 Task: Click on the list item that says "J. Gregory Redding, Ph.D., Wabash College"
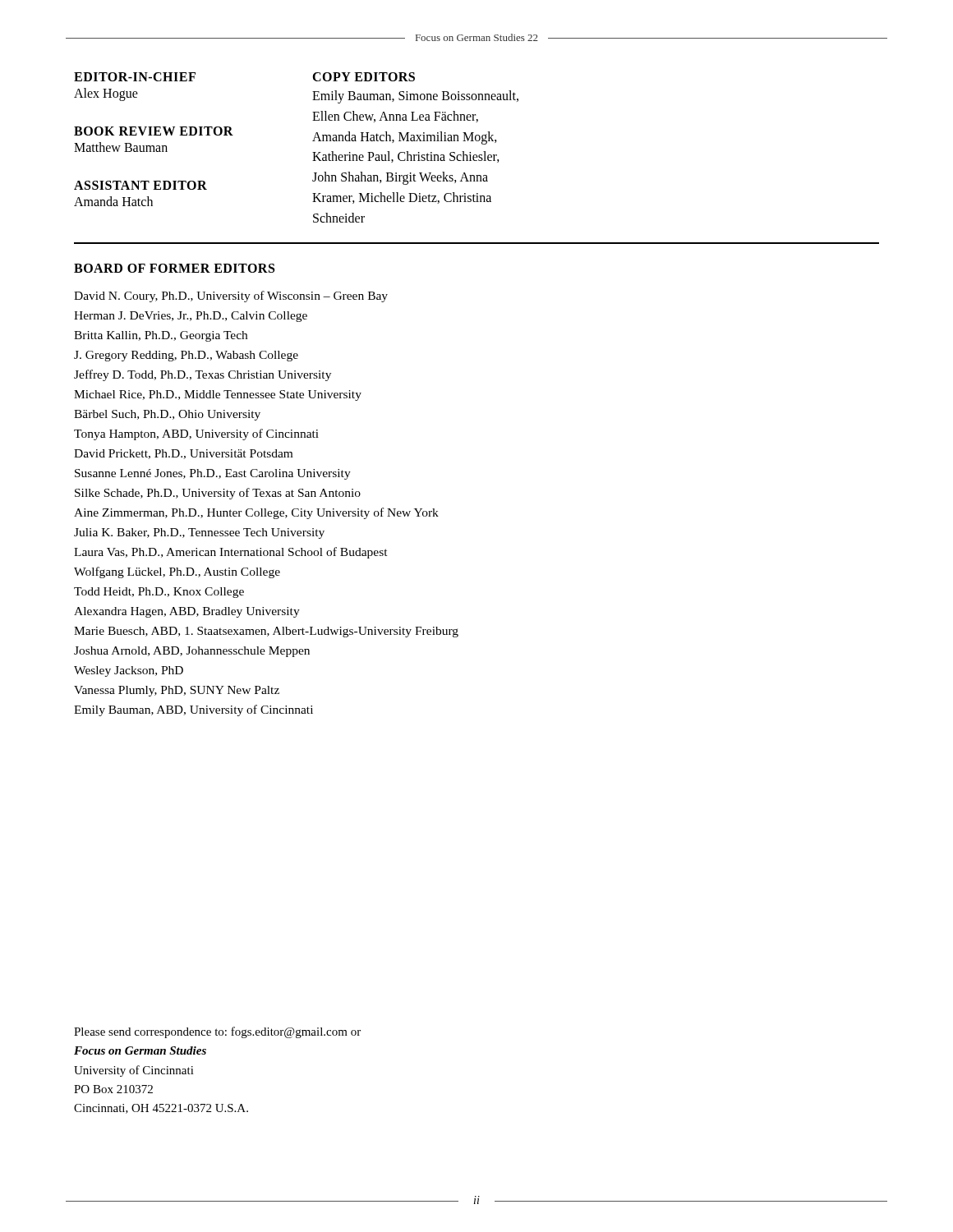coord(186,354)
